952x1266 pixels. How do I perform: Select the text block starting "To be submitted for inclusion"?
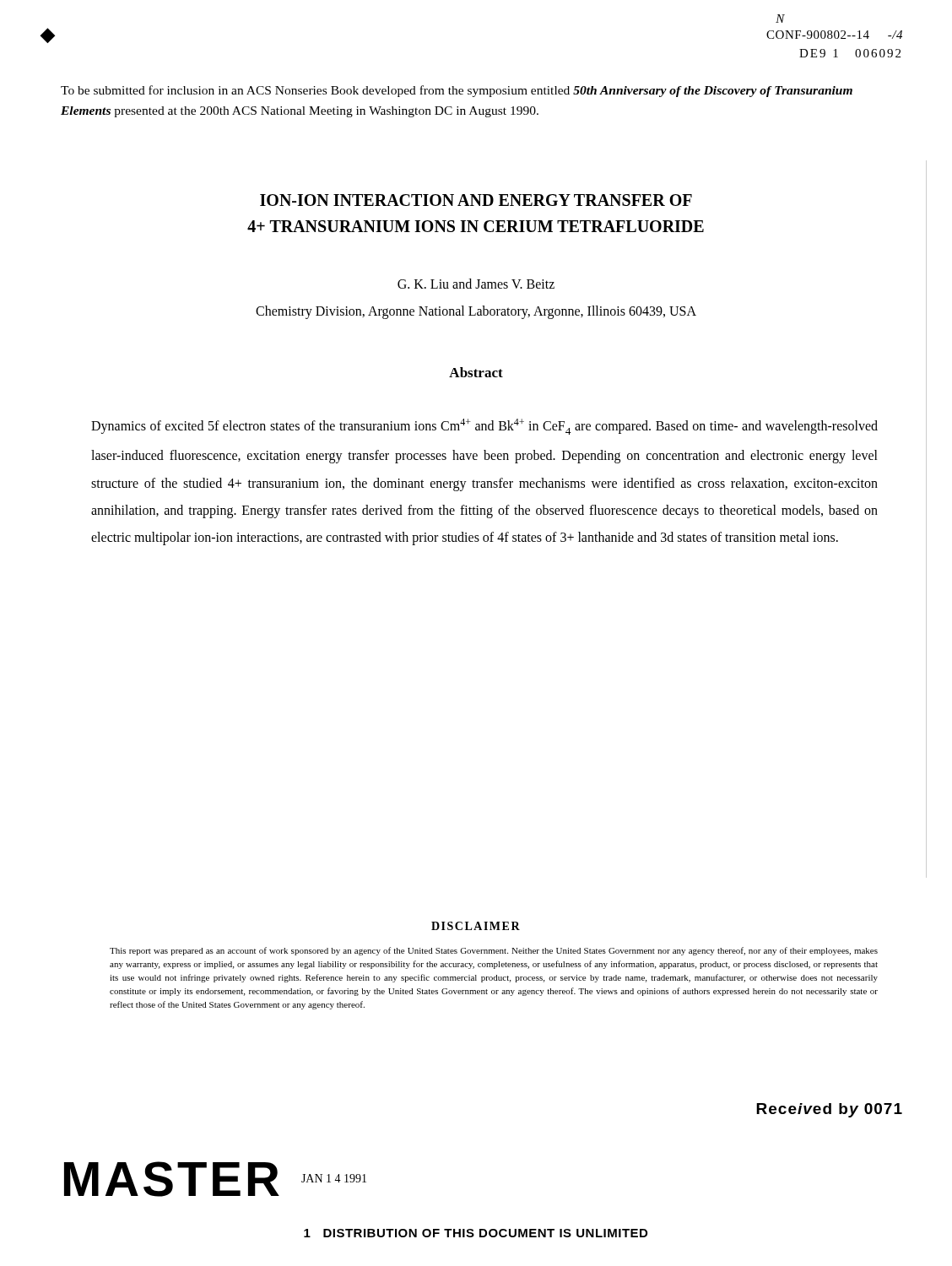[x=457, y=100]
